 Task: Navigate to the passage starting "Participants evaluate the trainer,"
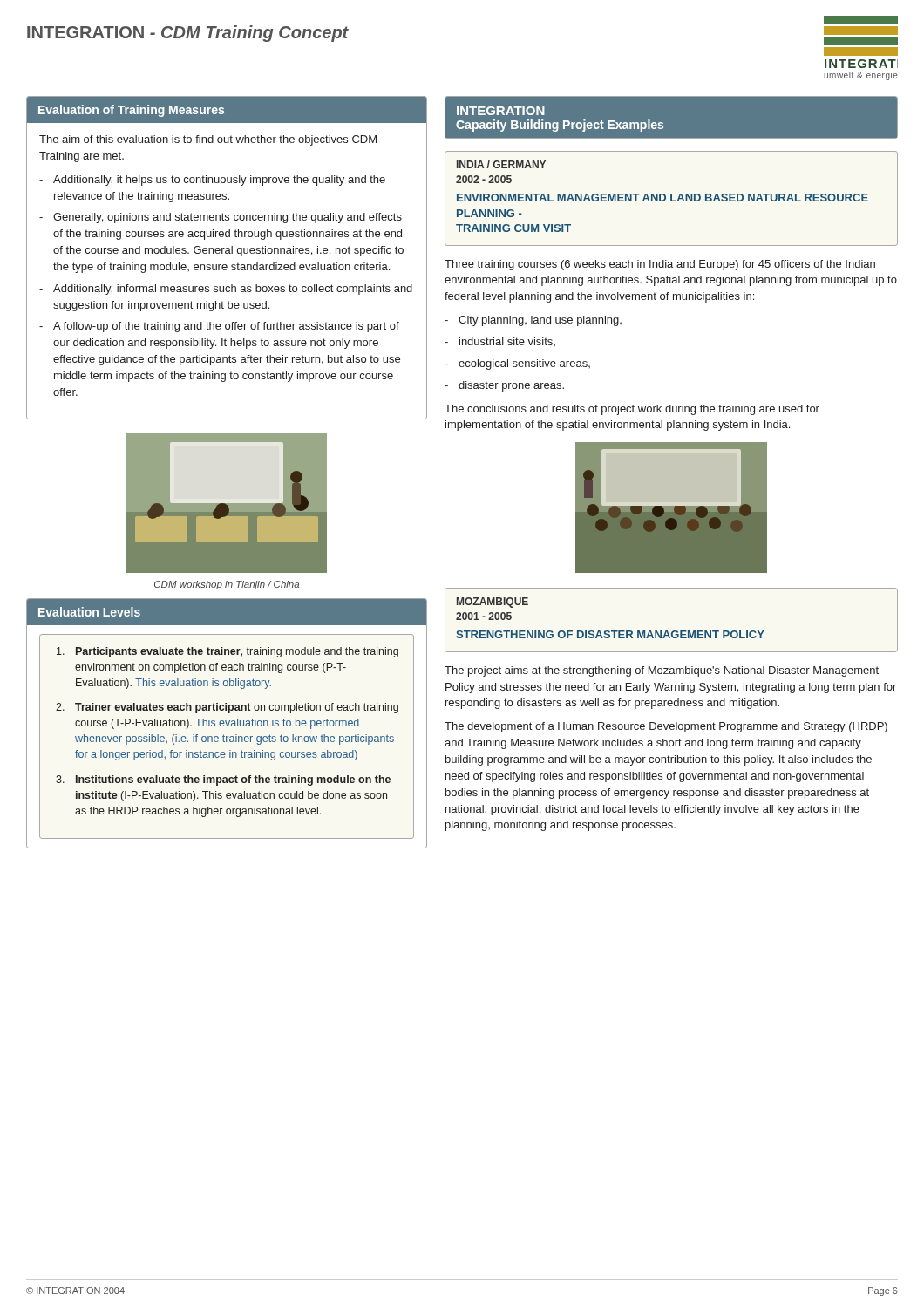coord(227,666)
